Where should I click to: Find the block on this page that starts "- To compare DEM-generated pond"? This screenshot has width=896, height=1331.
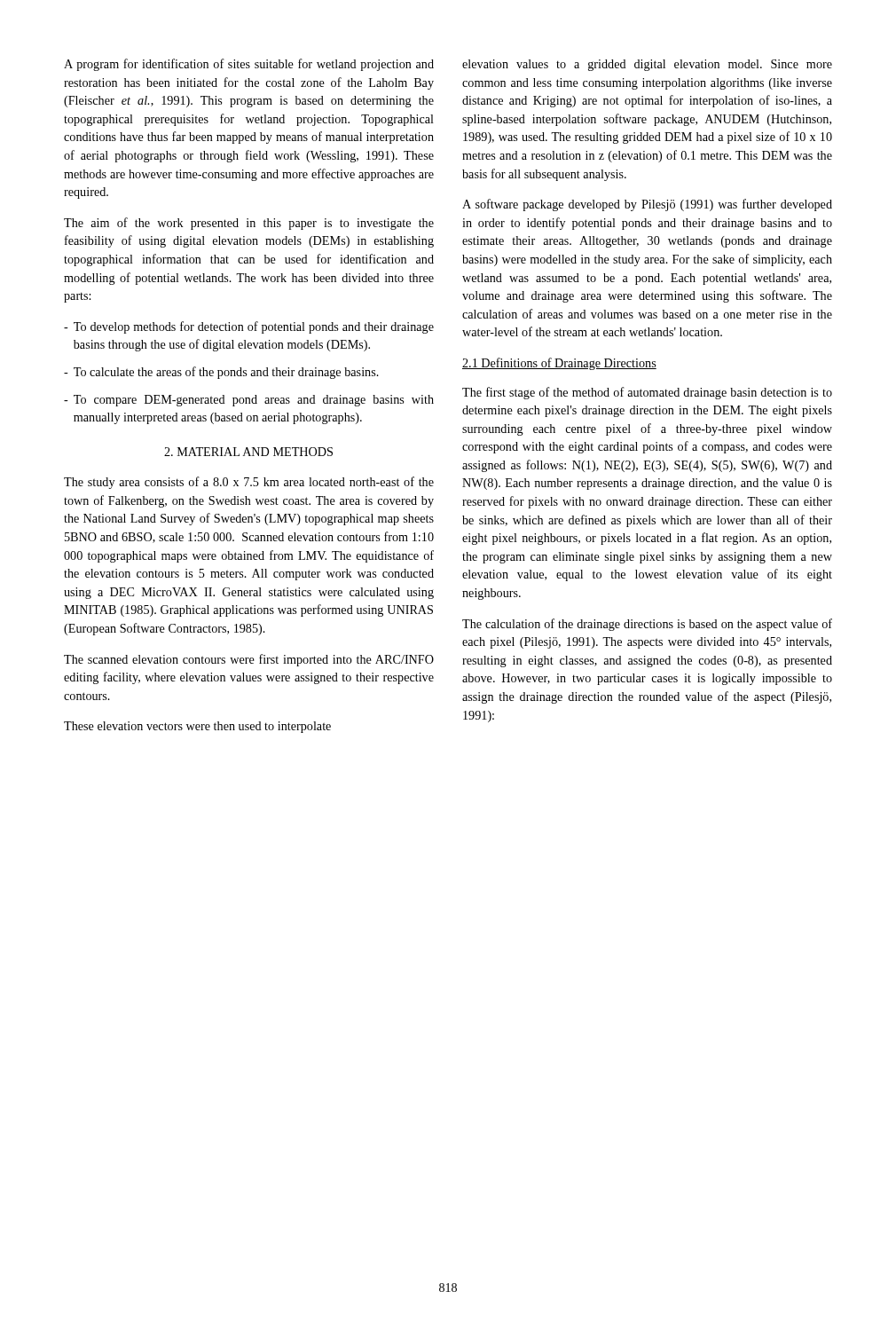coord(249,408)
